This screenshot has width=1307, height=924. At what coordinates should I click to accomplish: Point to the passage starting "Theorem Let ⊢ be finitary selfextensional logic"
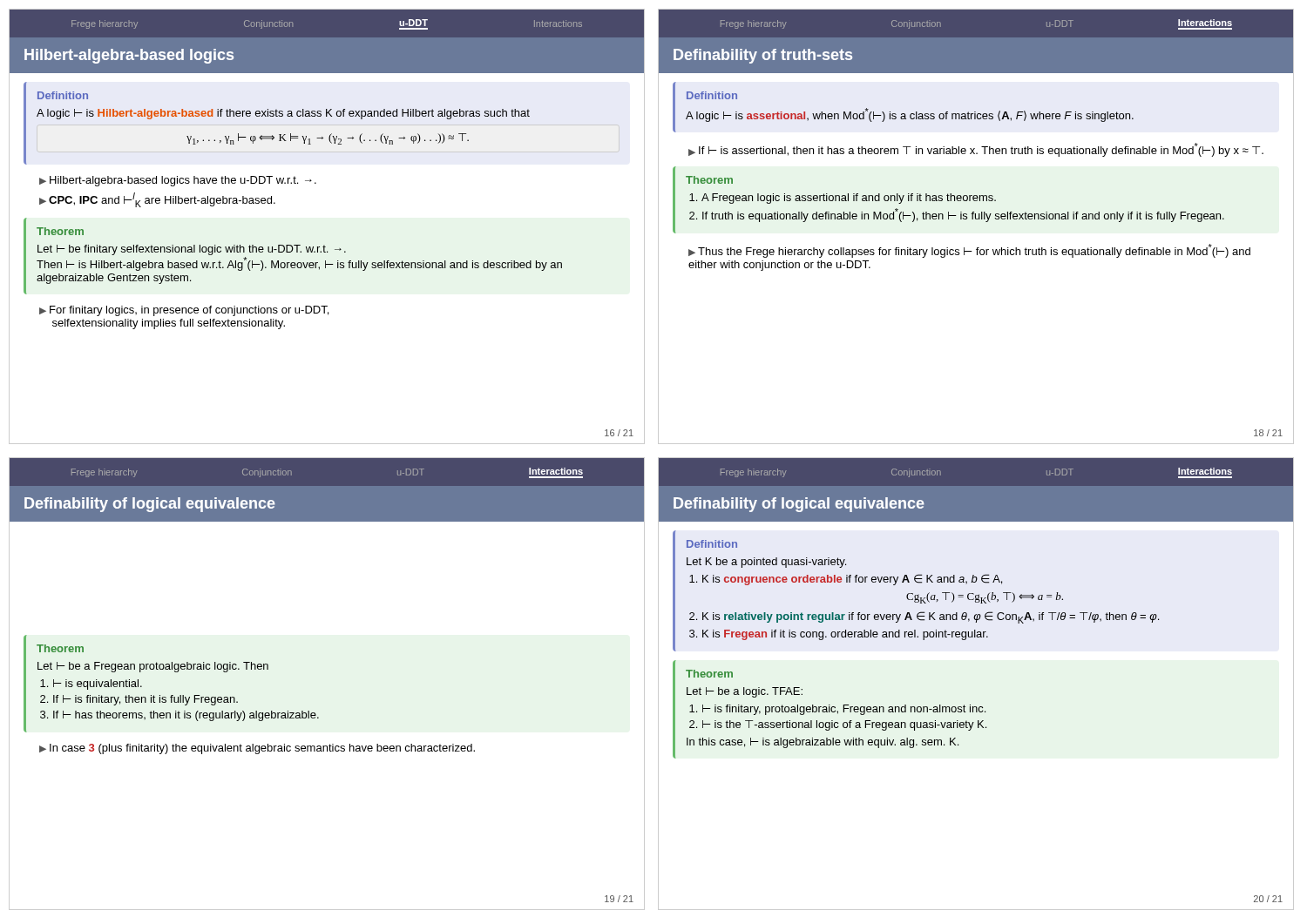coord(328,254)
